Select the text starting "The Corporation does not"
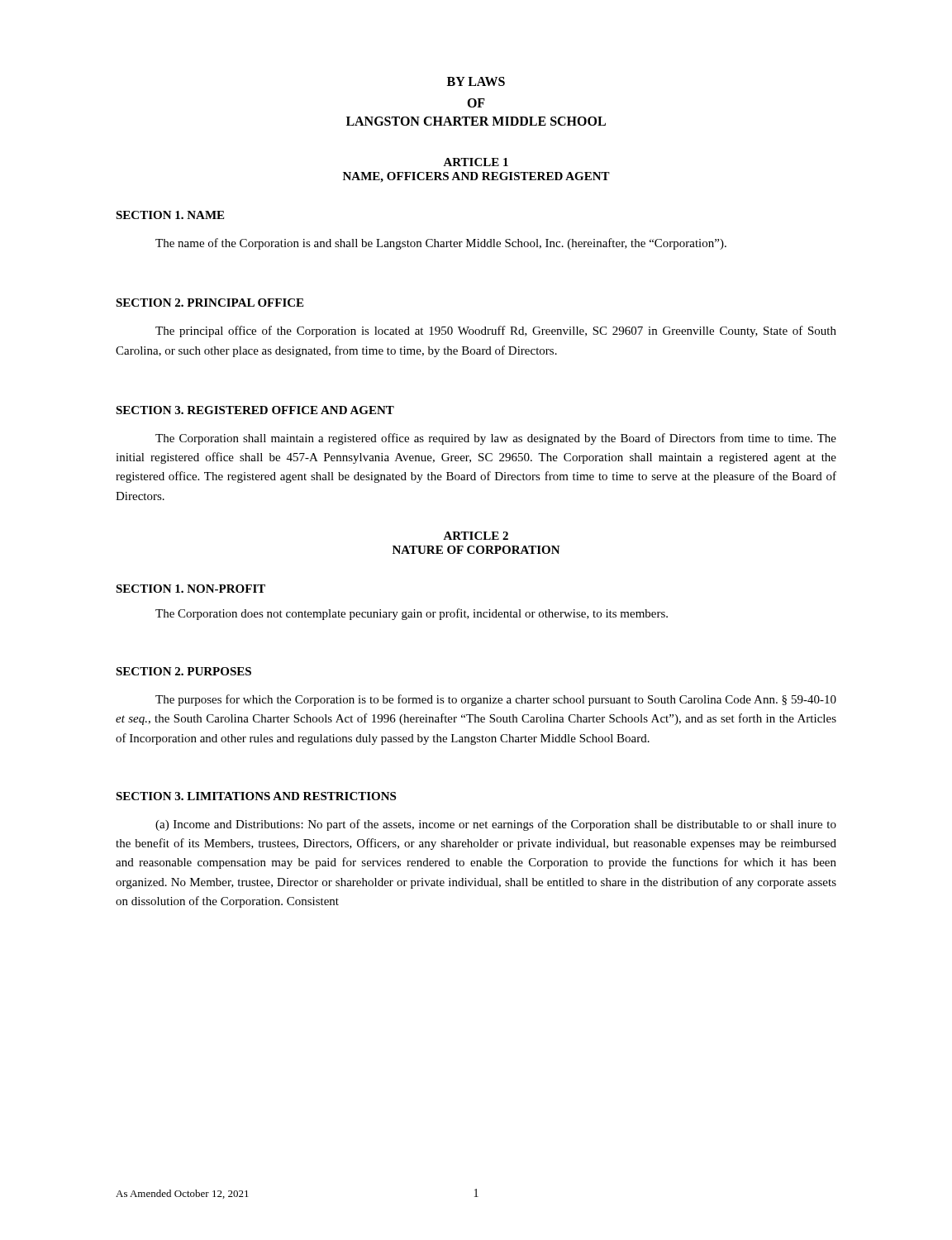 coord(412,613)
